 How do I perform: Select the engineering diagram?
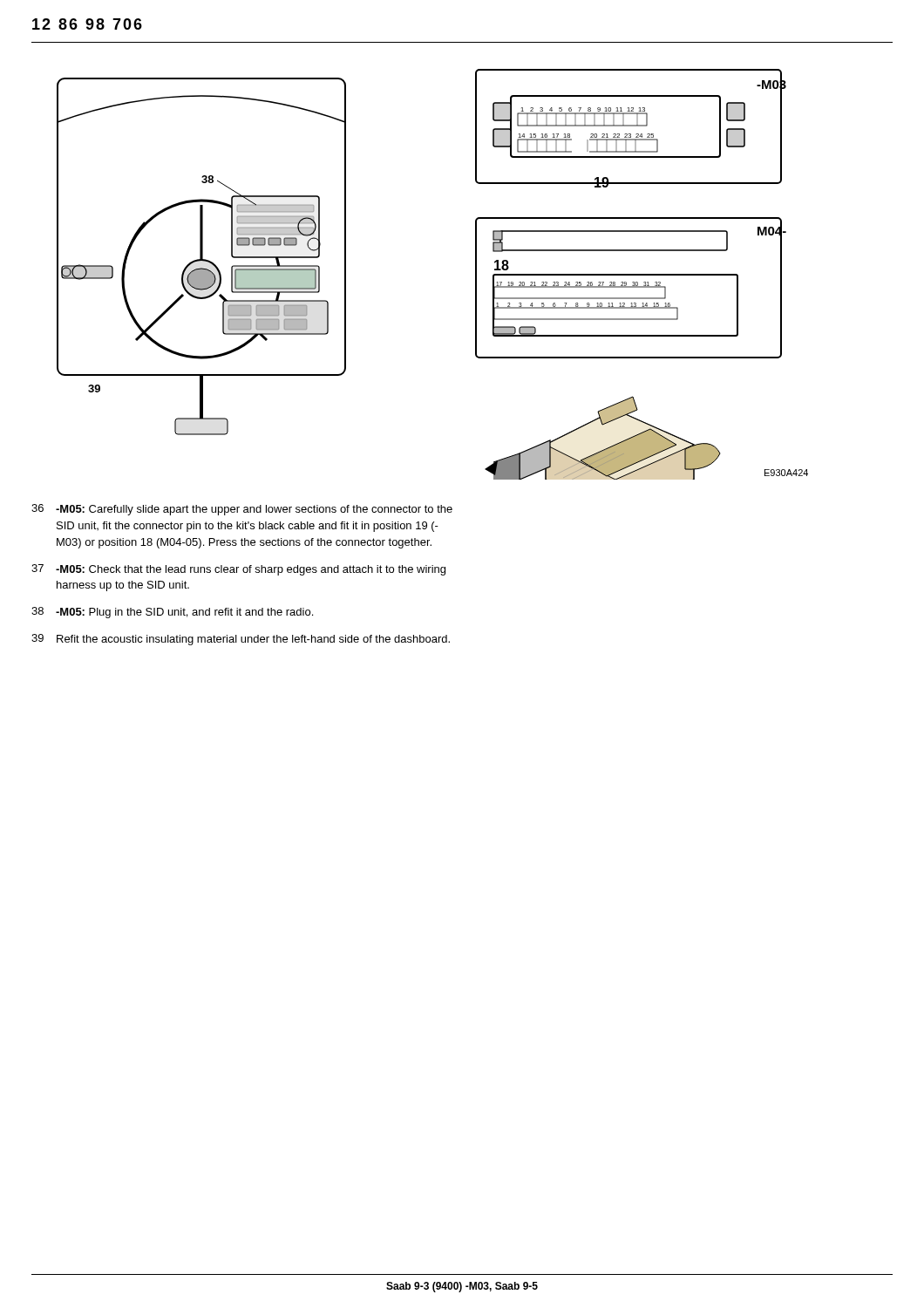coord(459,266)
